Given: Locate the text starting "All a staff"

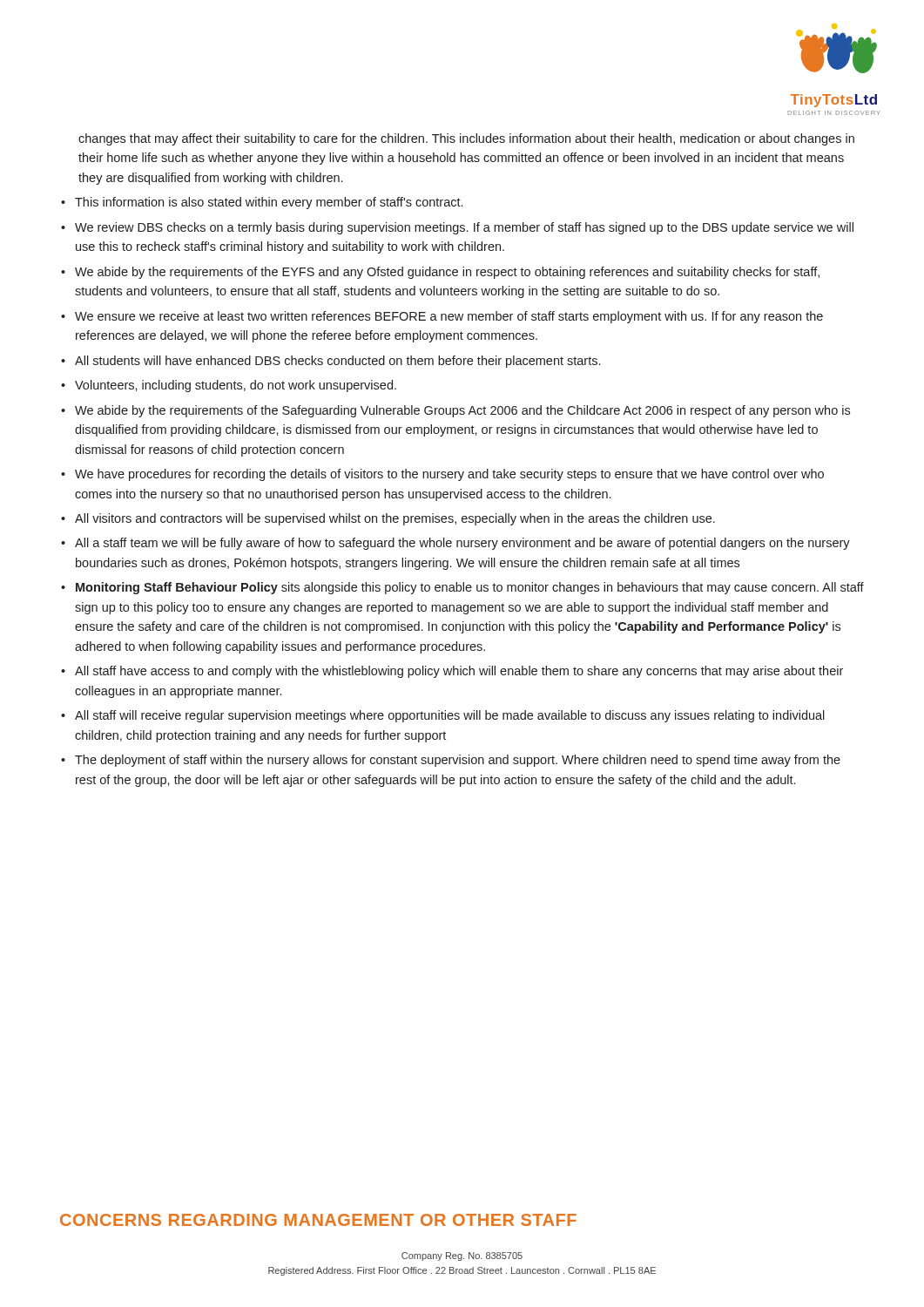Looking at the screenshot, I should (x=462, y=553).
